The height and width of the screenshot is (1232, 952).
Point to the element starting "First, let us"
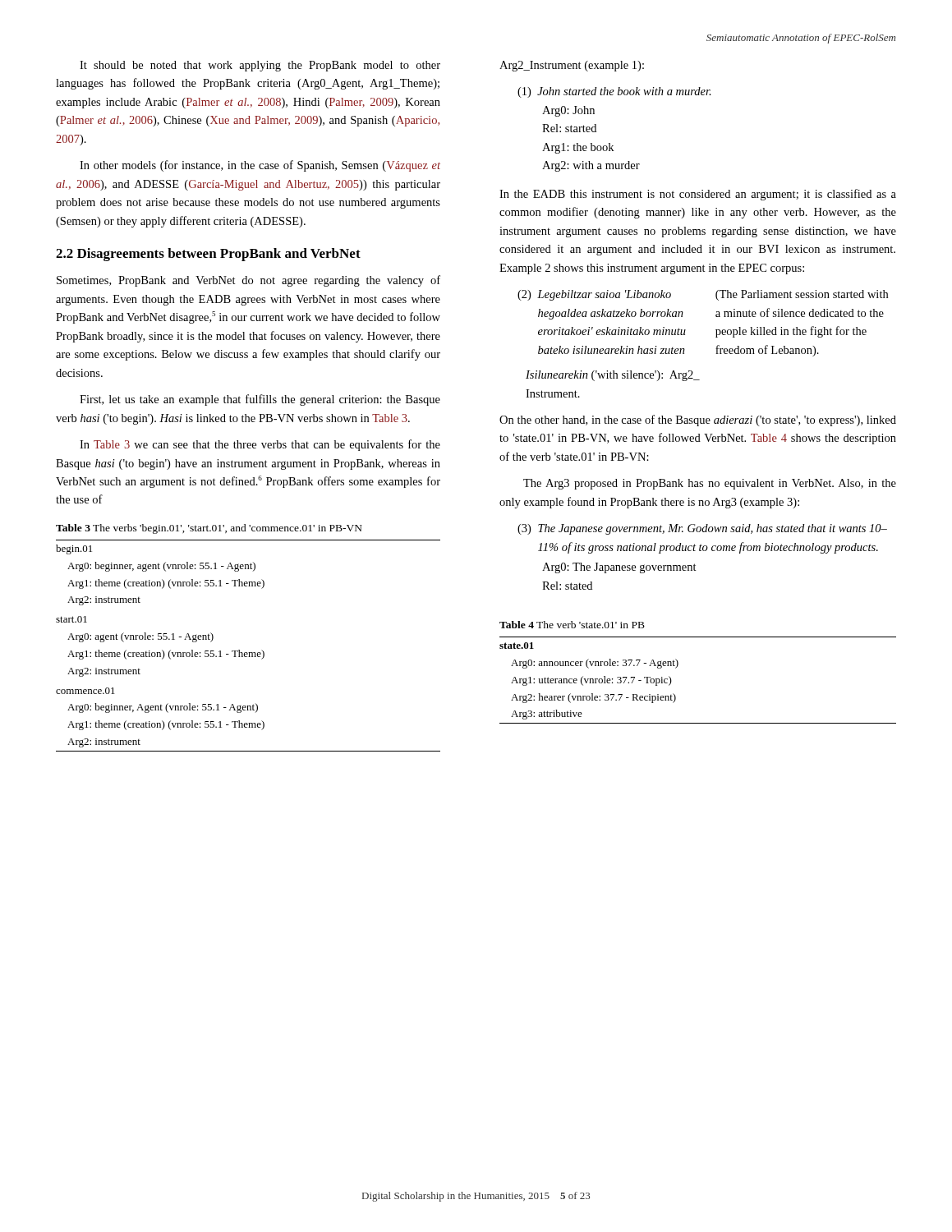point(248,409)
